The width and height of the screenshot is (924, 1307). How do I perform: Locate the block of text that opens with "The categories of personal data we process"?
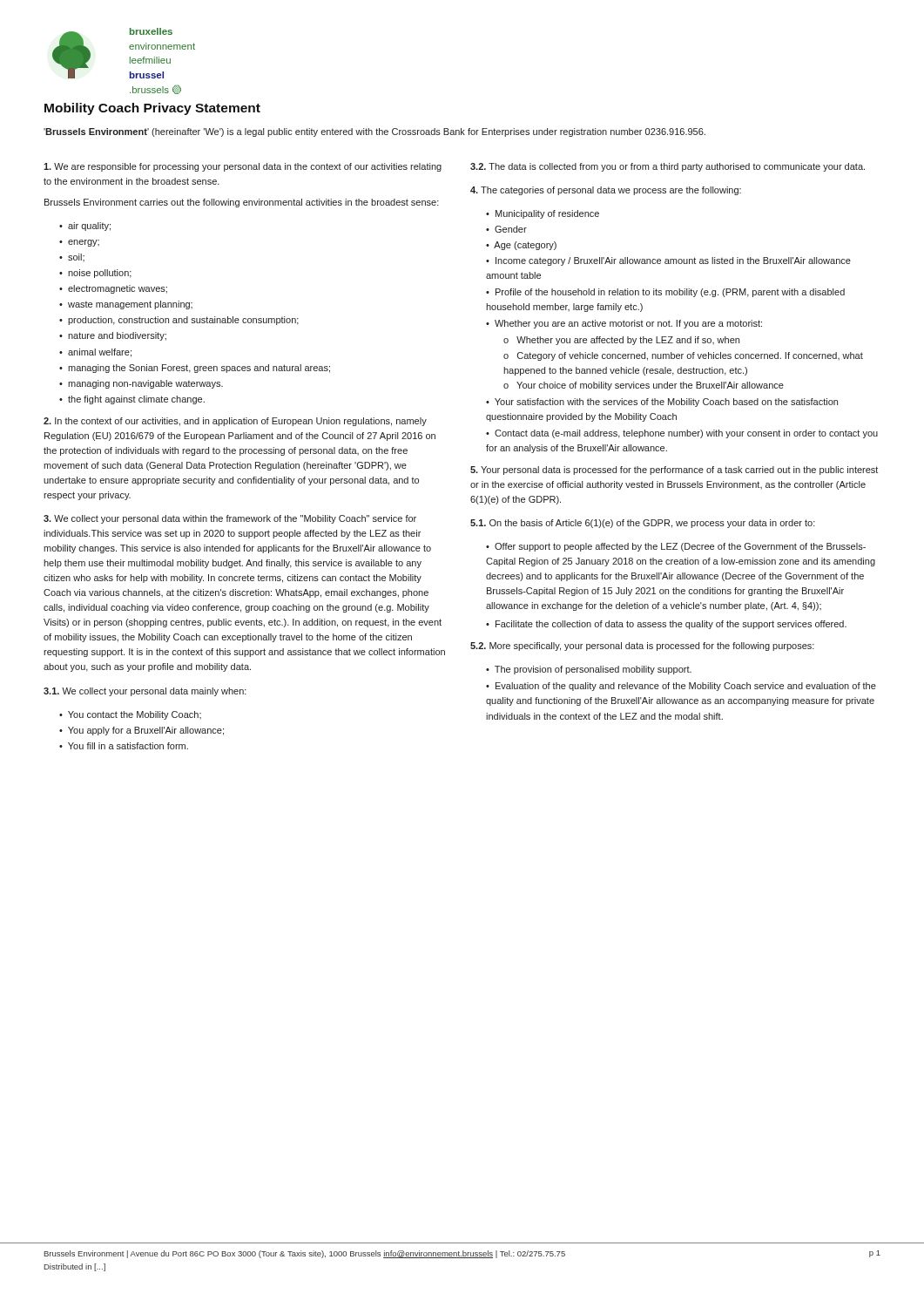click(675, 190)
